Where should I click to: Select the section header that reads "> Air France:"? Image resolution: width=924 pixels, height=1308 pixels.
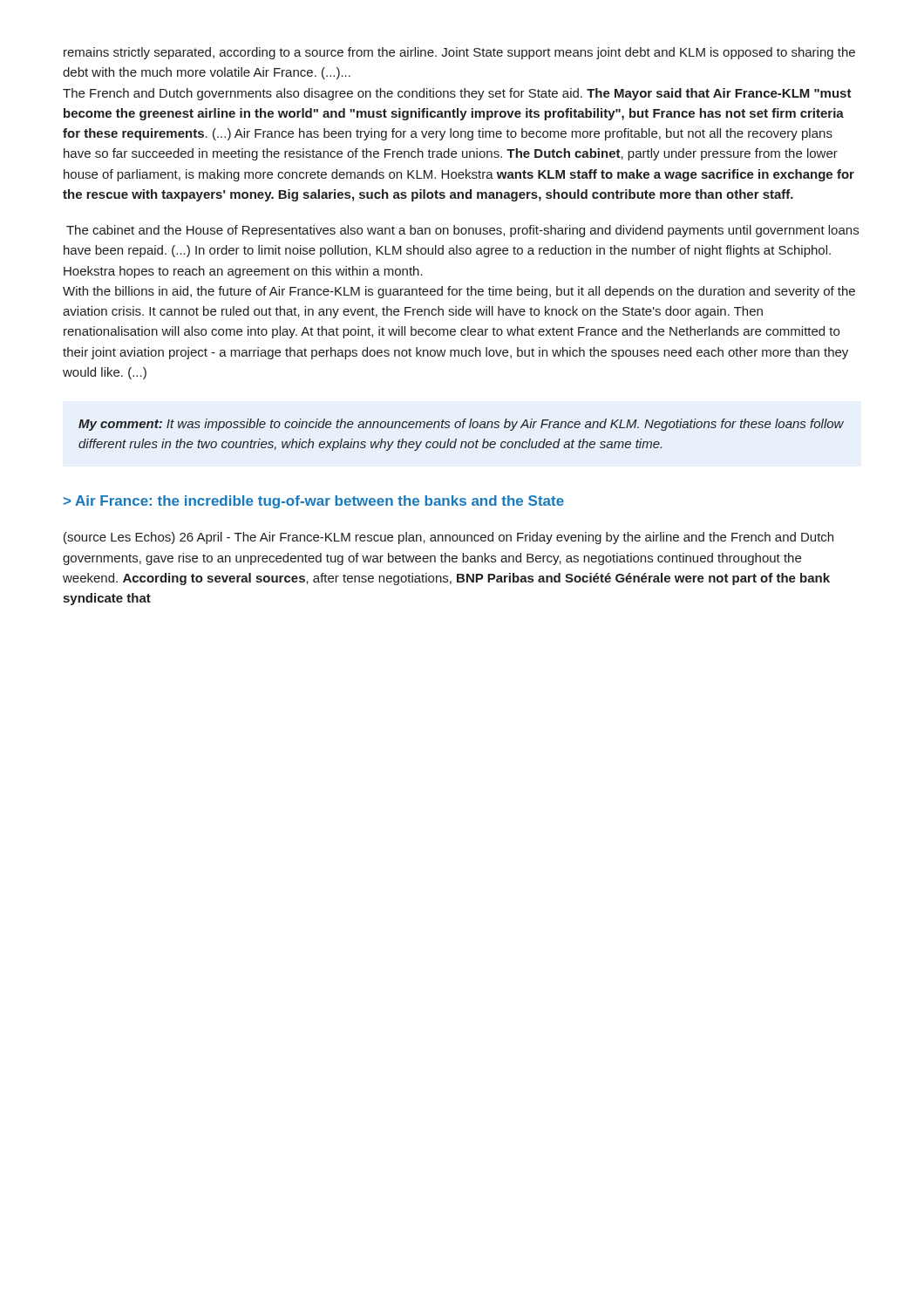click(x=313, y=501)
